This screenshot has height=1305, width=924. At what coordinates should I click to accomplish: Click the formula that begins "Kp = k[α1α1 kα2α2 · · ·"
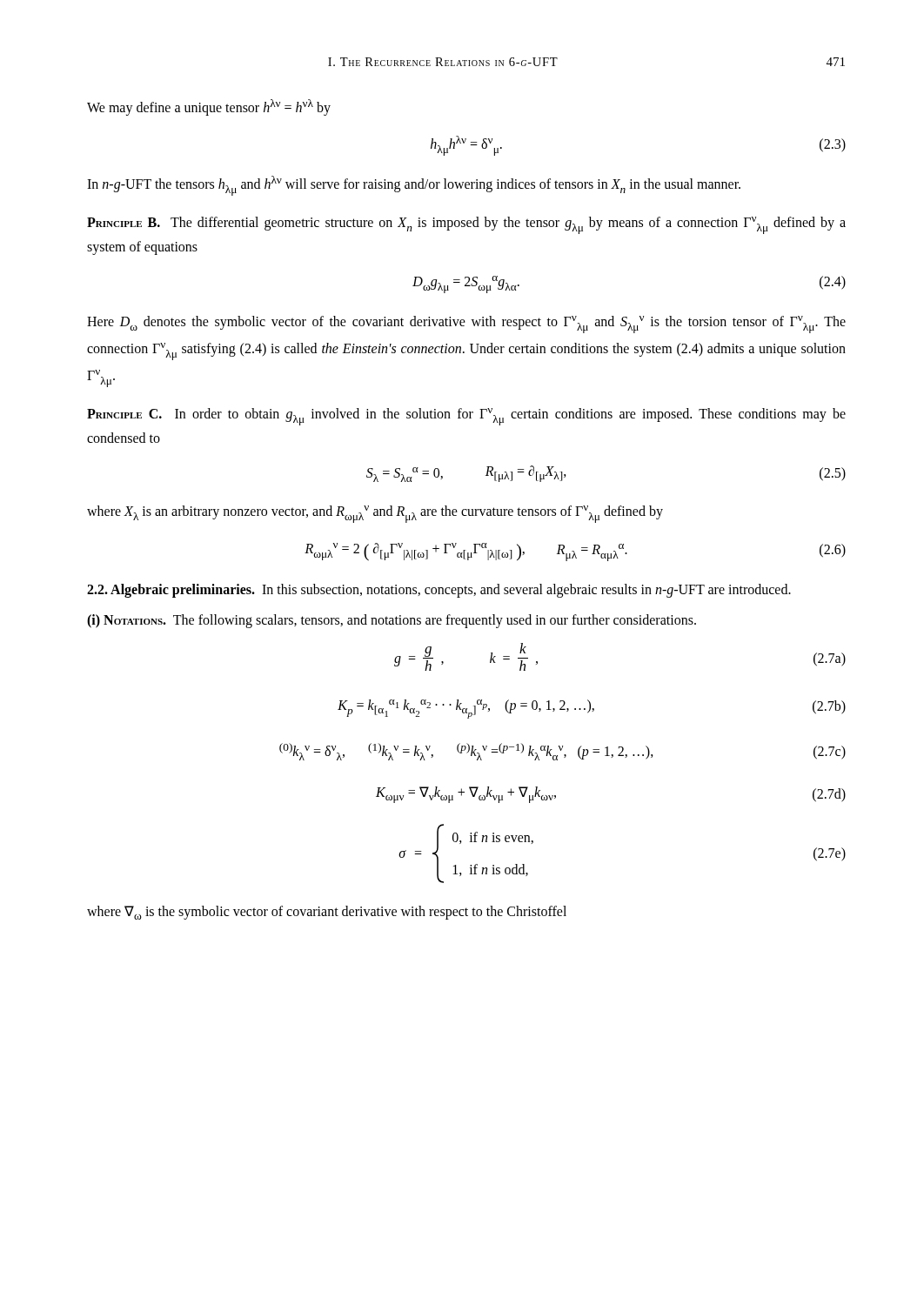592,707
